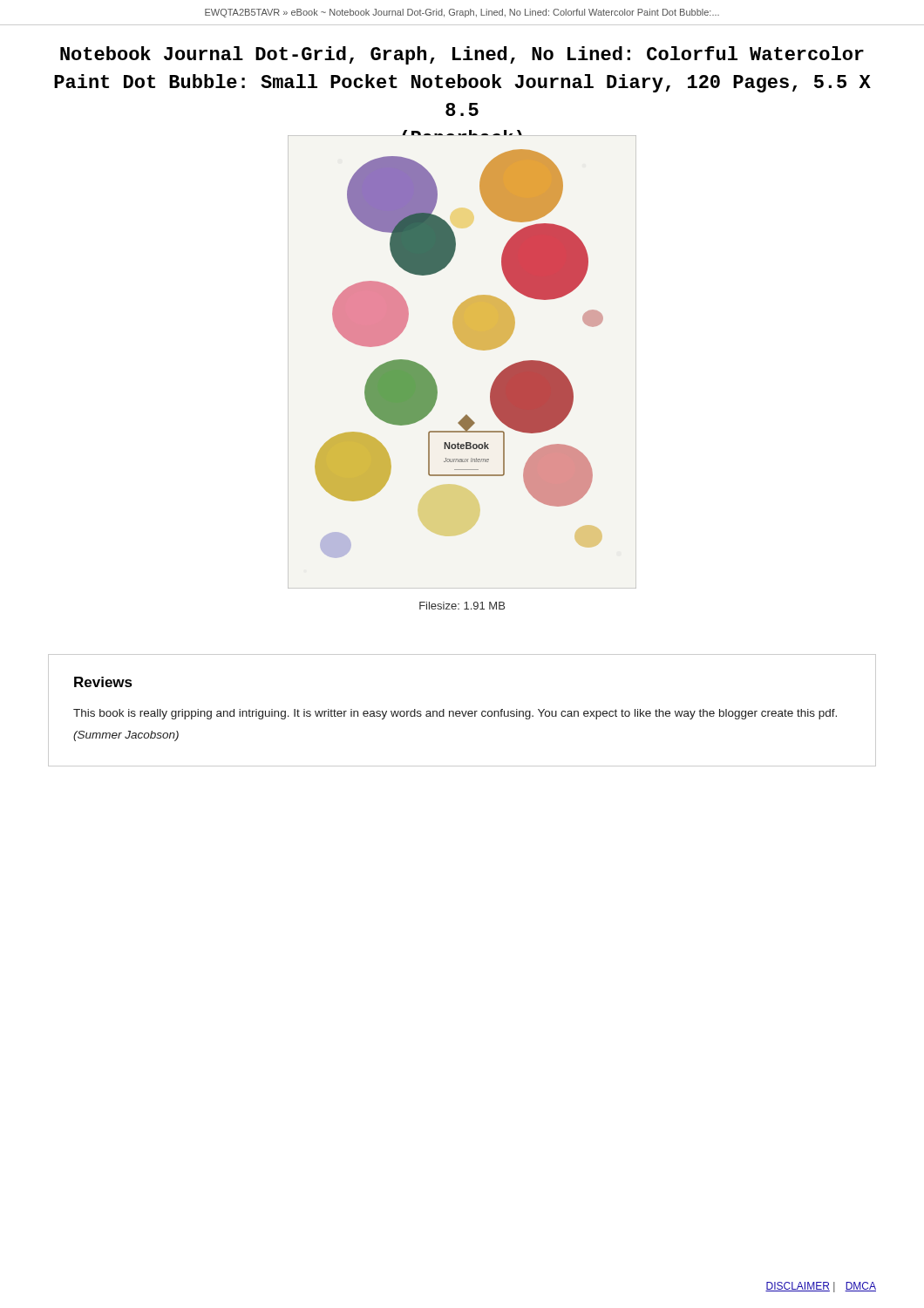Navigate to the element starting "Notebook Journal Dot-Grid, Graph, Lined, No Lined: Colorful"
The height and width of the screenshot is (1308, 924).
tap(462, 97)
